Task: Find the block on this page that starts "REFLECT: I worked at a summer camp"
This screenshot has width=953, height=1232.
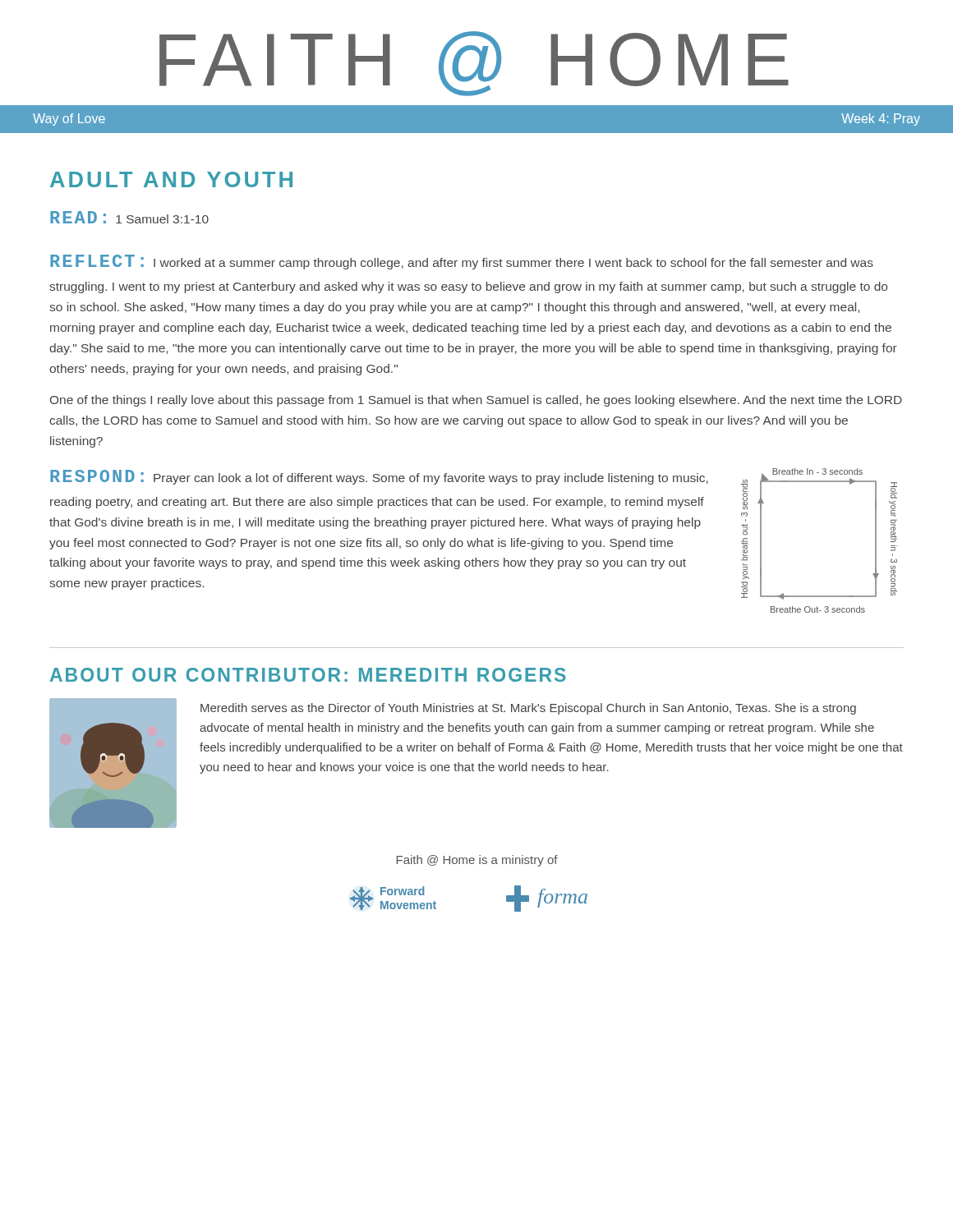Action: click(473, 314)
